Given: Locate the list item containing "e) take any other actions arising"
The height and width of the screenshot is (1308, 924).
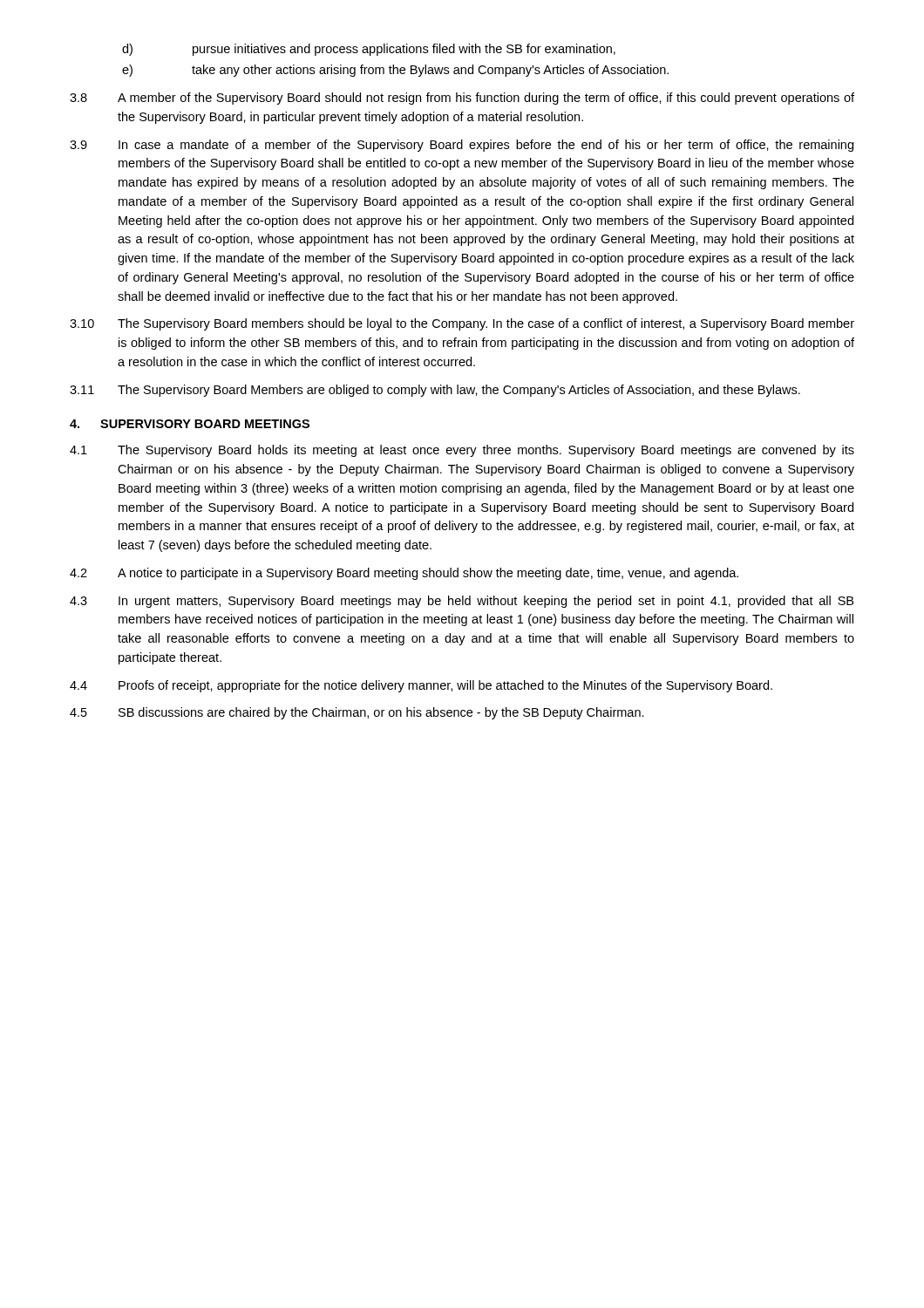Looking at the screenshot, I should [x=462, y=70].
